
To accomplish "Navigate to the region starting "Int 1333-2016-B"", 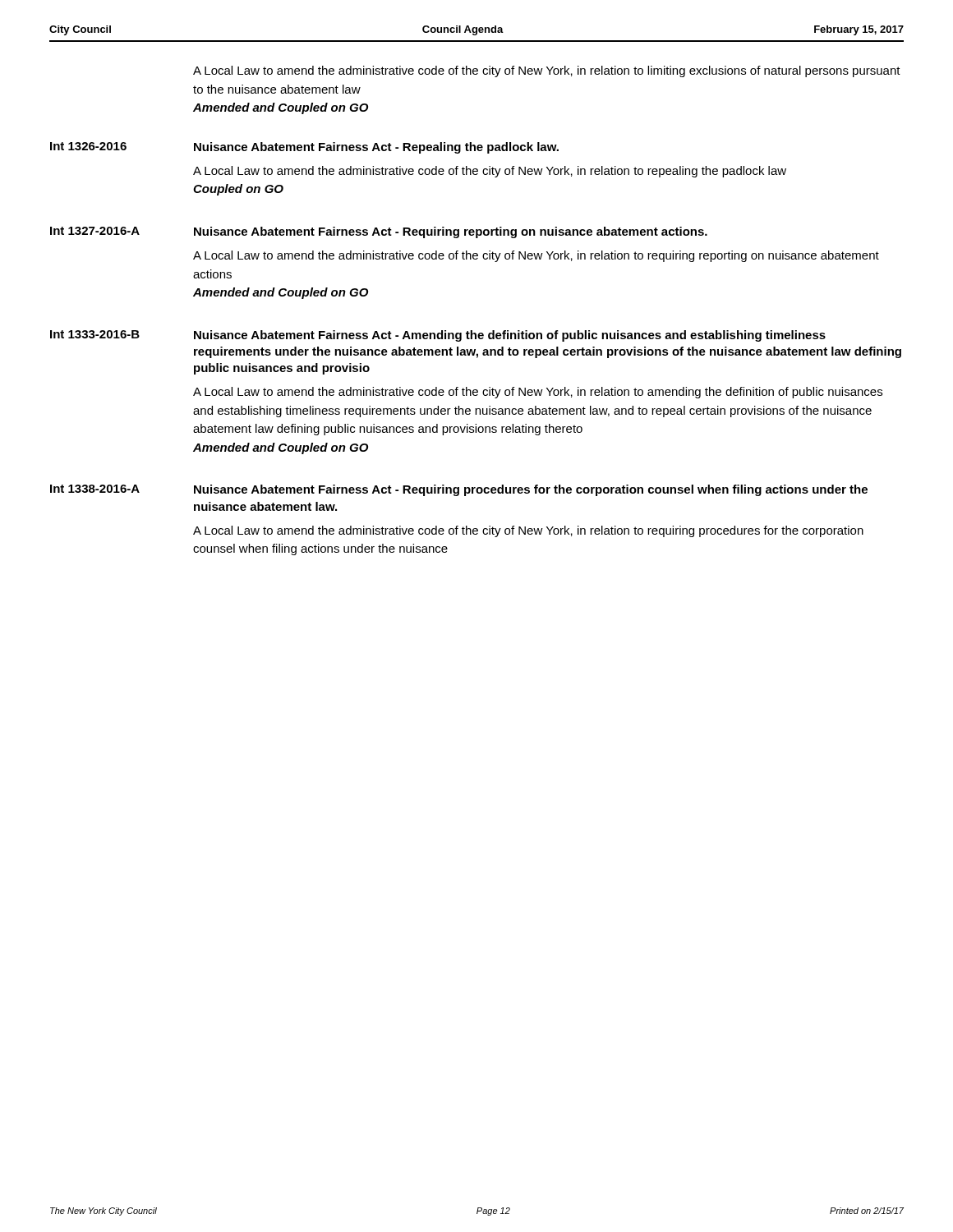I will tap(94, 333).
